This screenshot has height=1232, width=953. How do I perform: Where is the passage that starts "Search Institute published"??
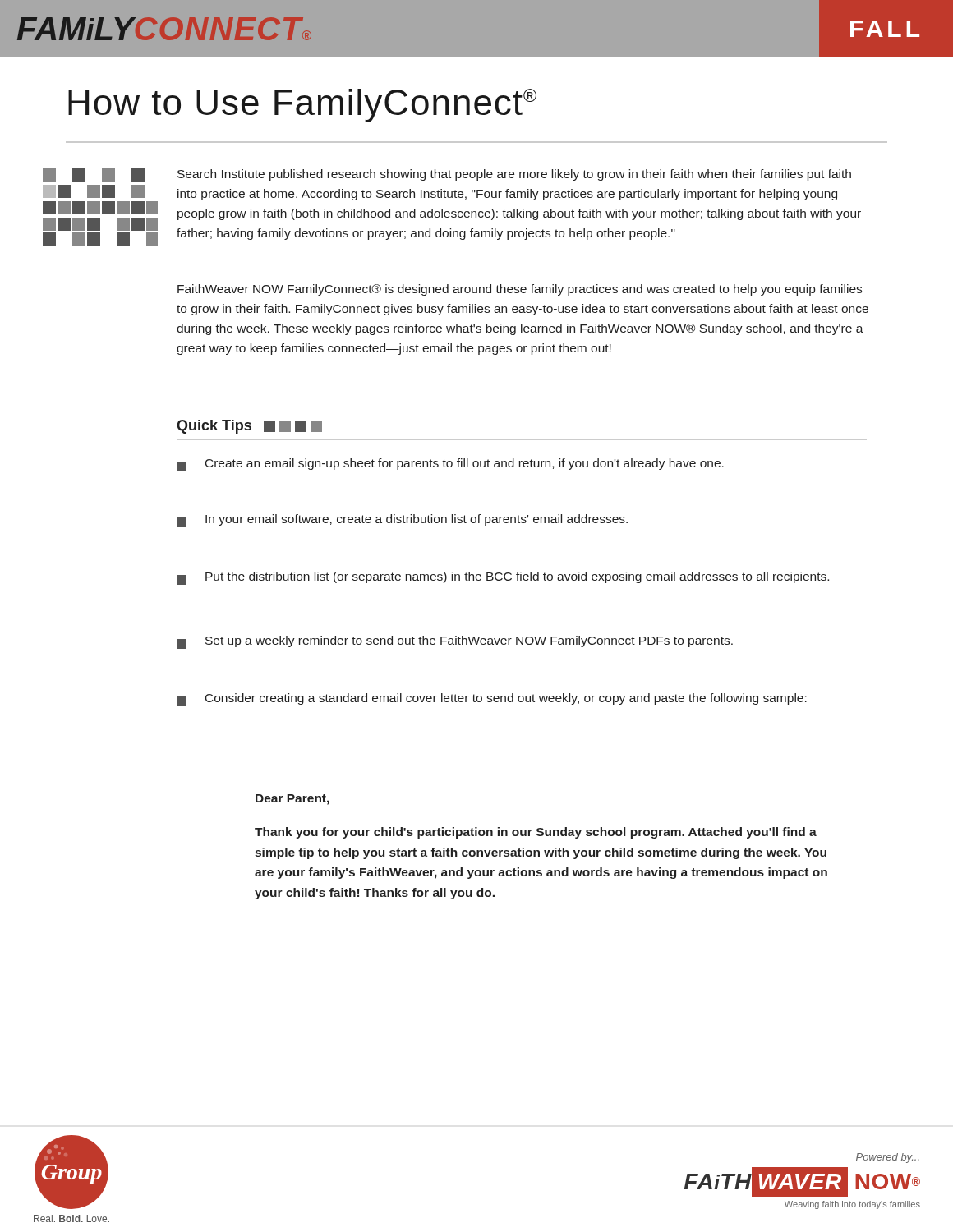[526, 204]
